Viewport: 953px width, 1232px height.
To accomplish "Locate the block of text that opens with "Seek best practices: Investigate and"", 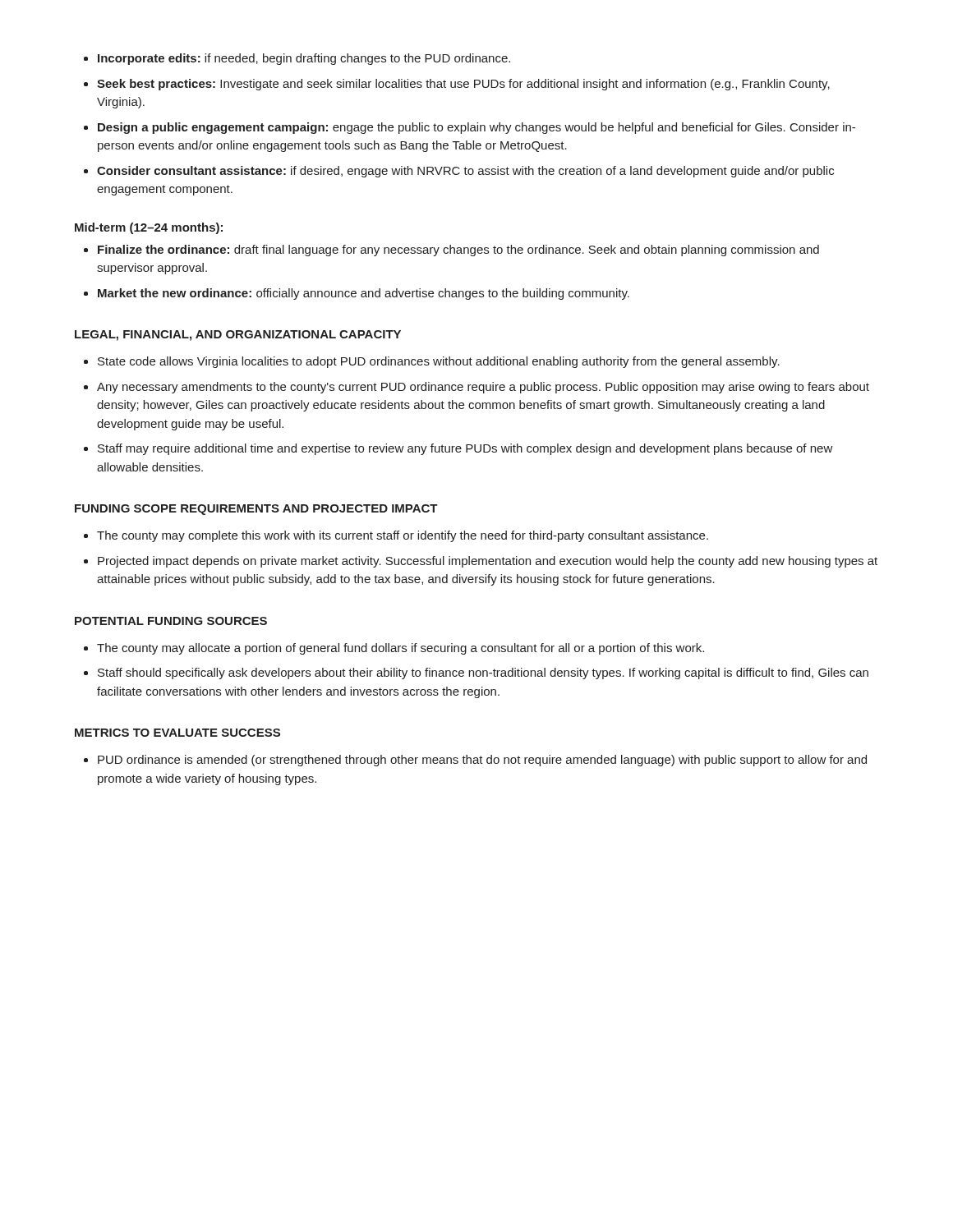I will coord(488,93).
